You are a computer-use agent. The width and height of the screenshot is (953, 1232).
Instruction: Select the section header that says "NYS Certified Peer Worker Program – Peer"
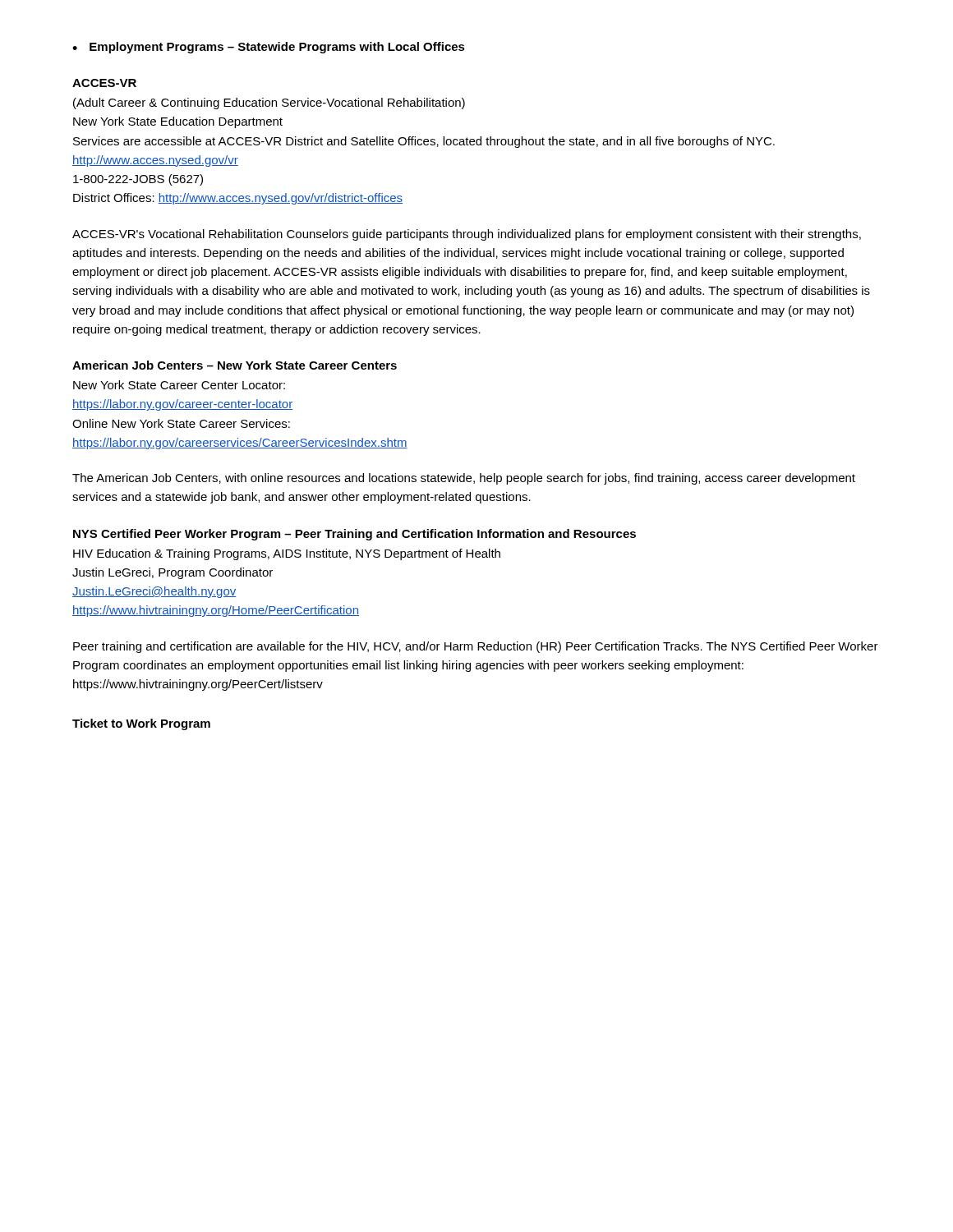tap(354, 533)
